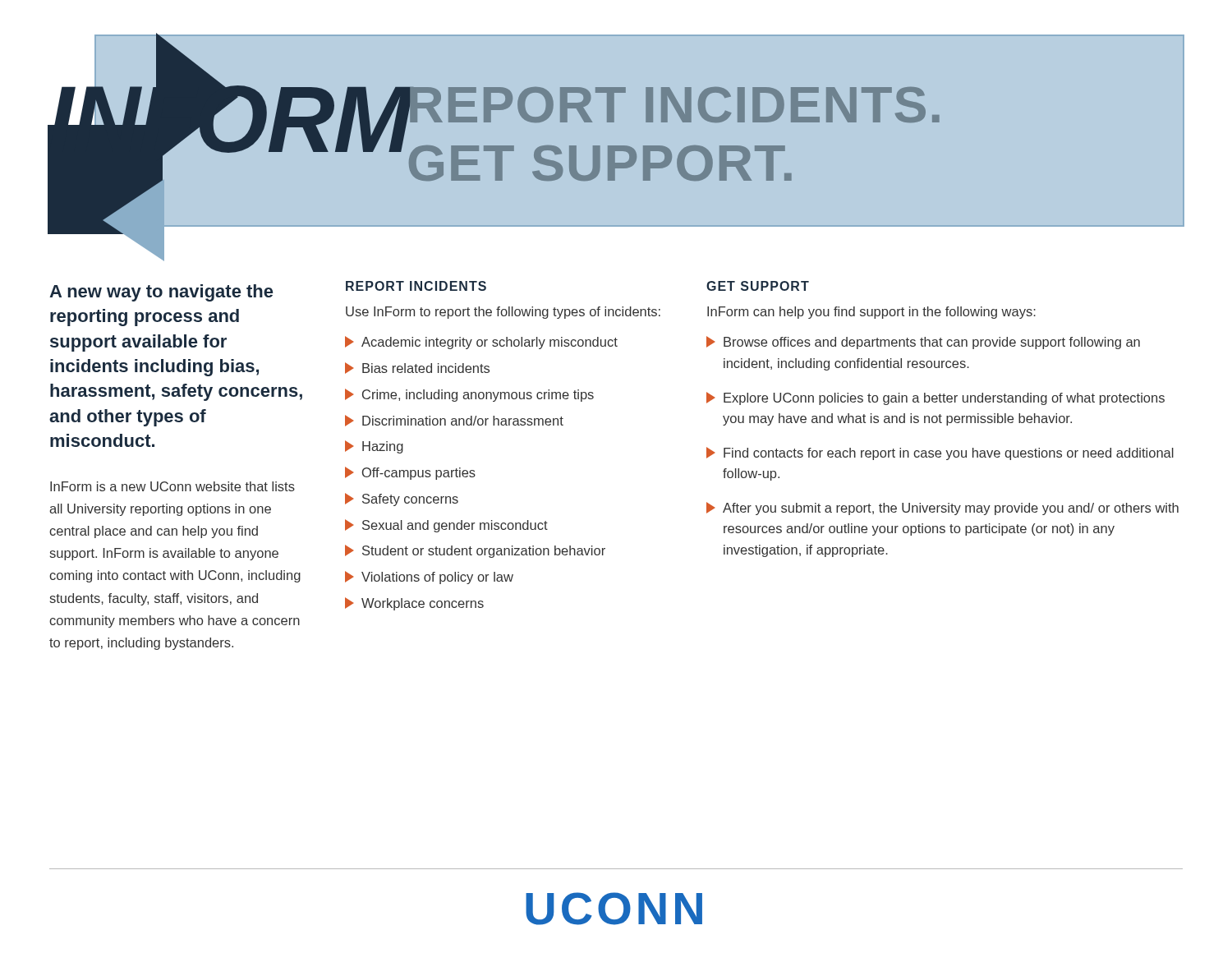Viewport: 1232px width, 953px height.
Task: Click on the list item that reads "Workplace concerns"
Action: 414,603
